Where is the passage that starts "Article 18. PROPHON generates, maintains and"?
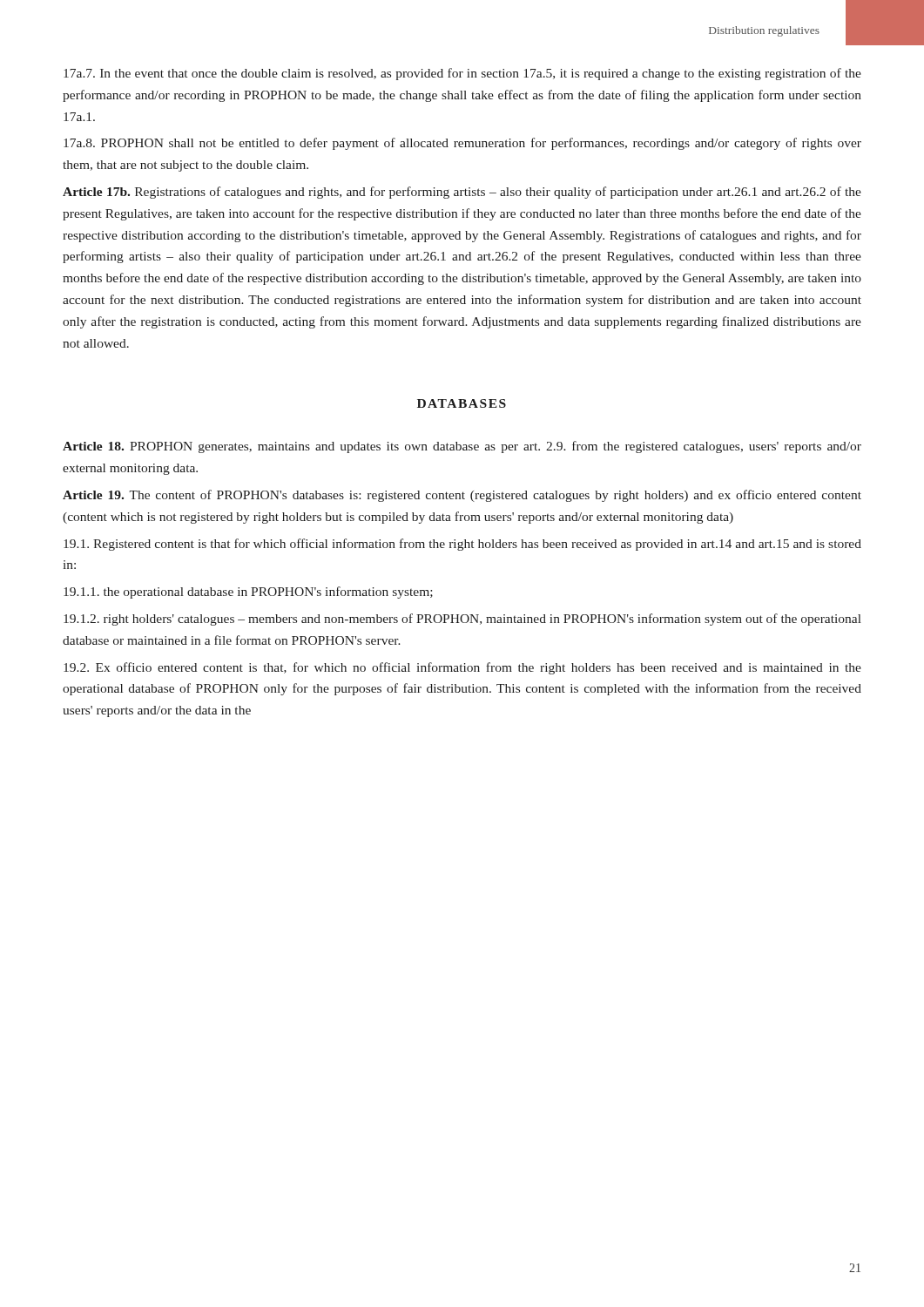 462,447
